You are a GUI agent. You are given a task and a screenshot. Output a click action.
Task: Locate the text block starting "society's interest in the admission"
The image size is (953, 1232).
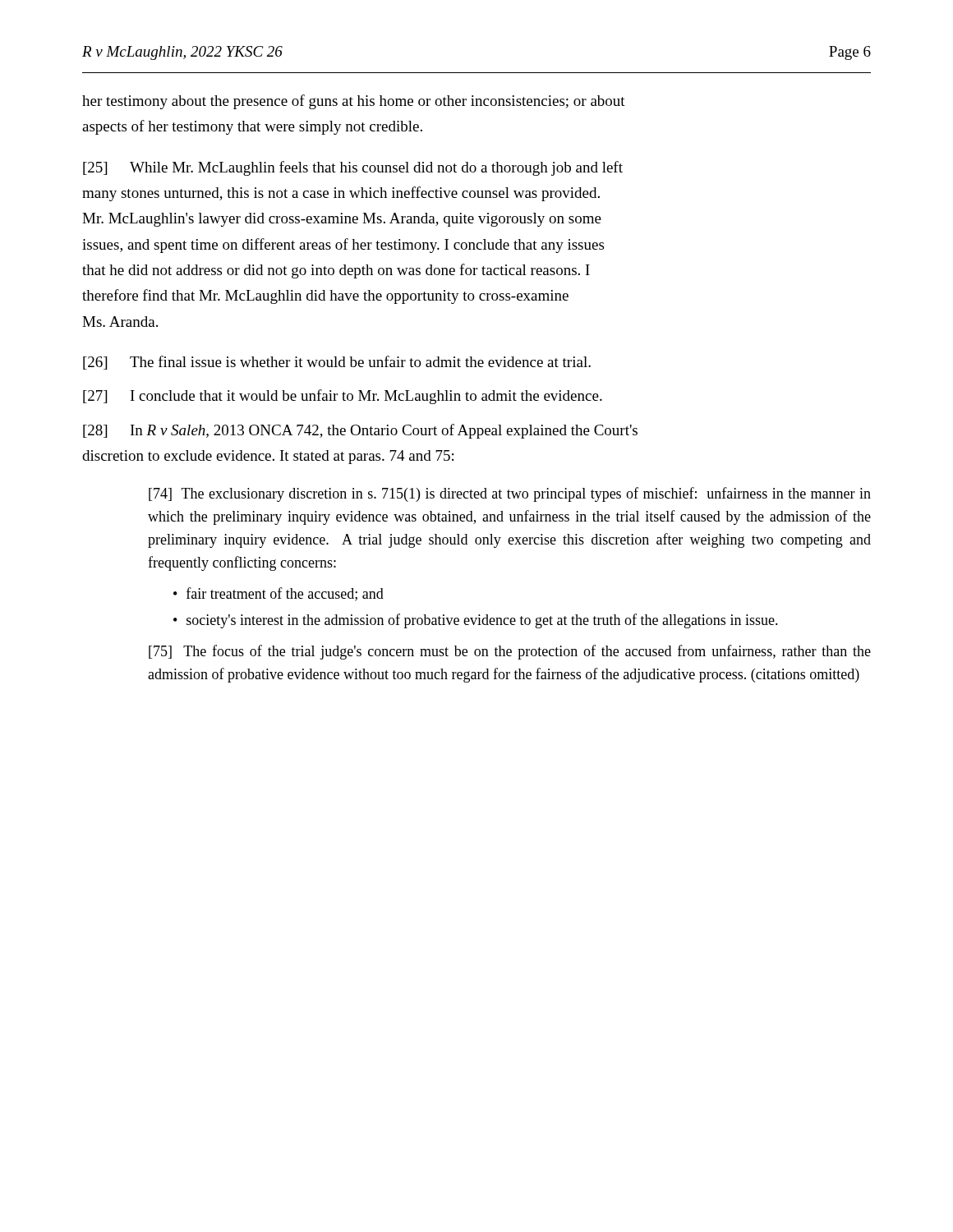click(x=482, y=621)
